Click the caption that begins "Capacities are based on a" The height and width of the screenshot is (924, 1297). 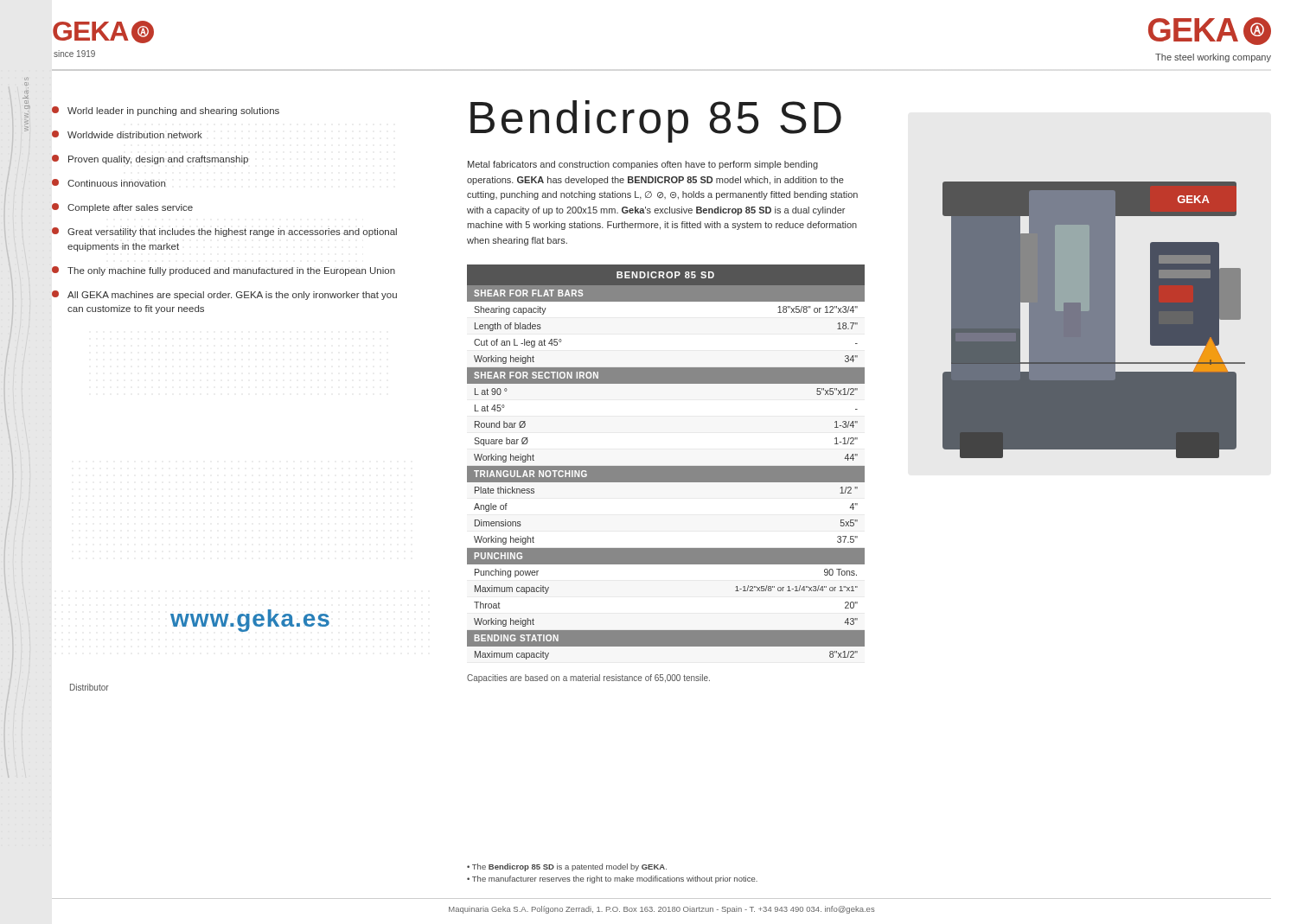pyautogui.click(x=589, y=678)
